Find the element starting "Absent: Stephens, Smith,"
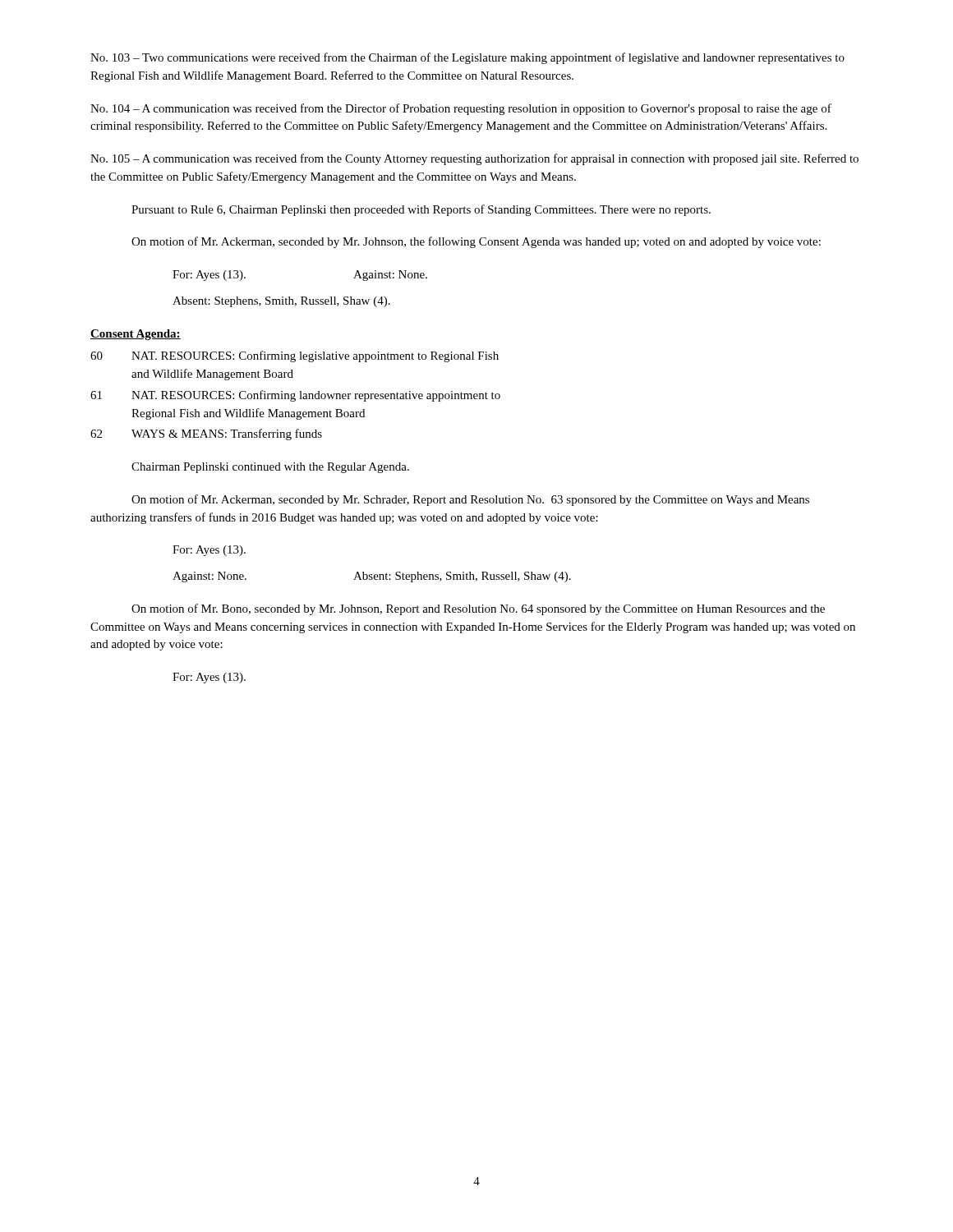Viewport: 953px width, 1232px height. tap(282, 300)
